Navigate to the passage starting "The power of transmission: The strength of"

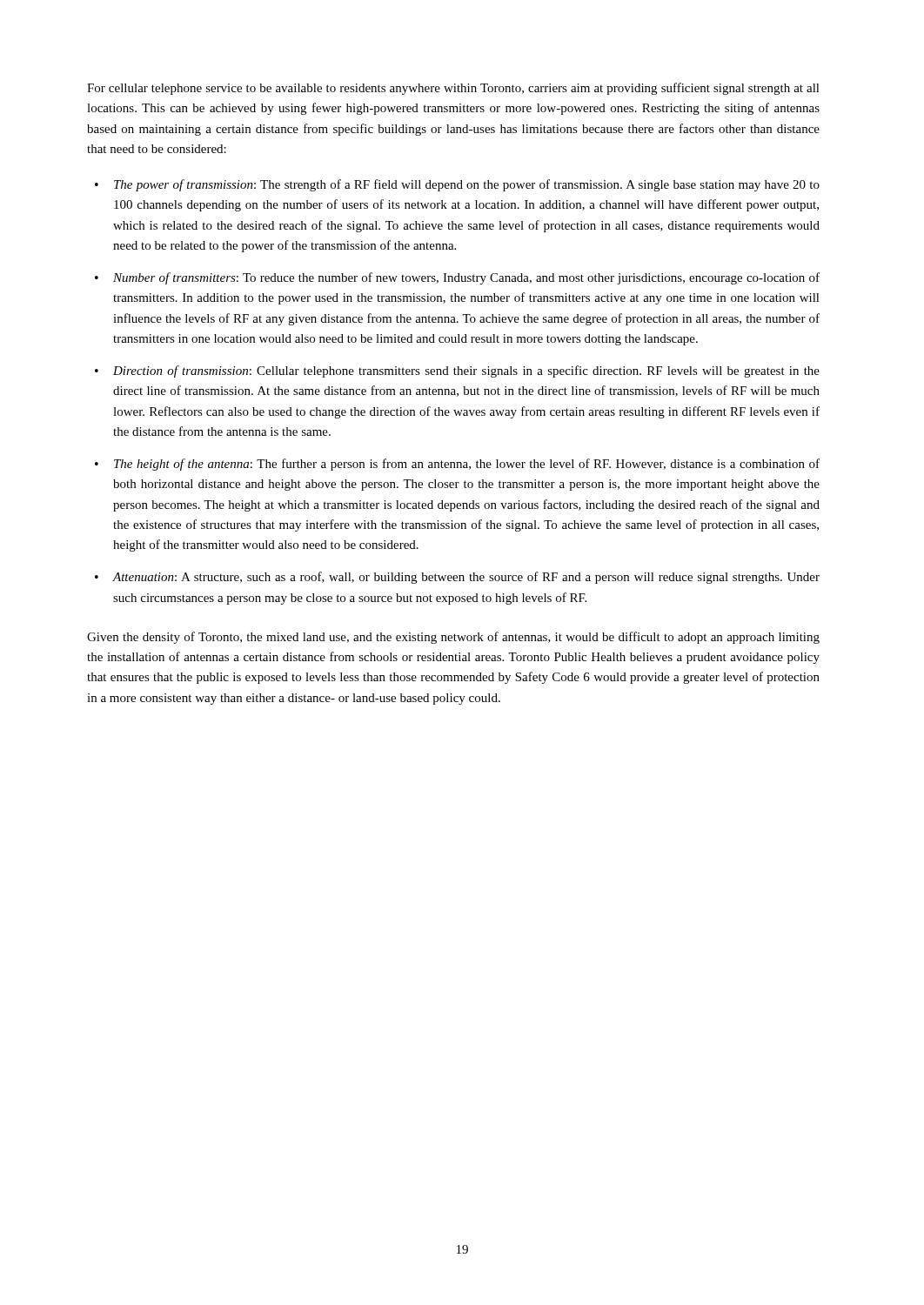click(x=466, y=215)
